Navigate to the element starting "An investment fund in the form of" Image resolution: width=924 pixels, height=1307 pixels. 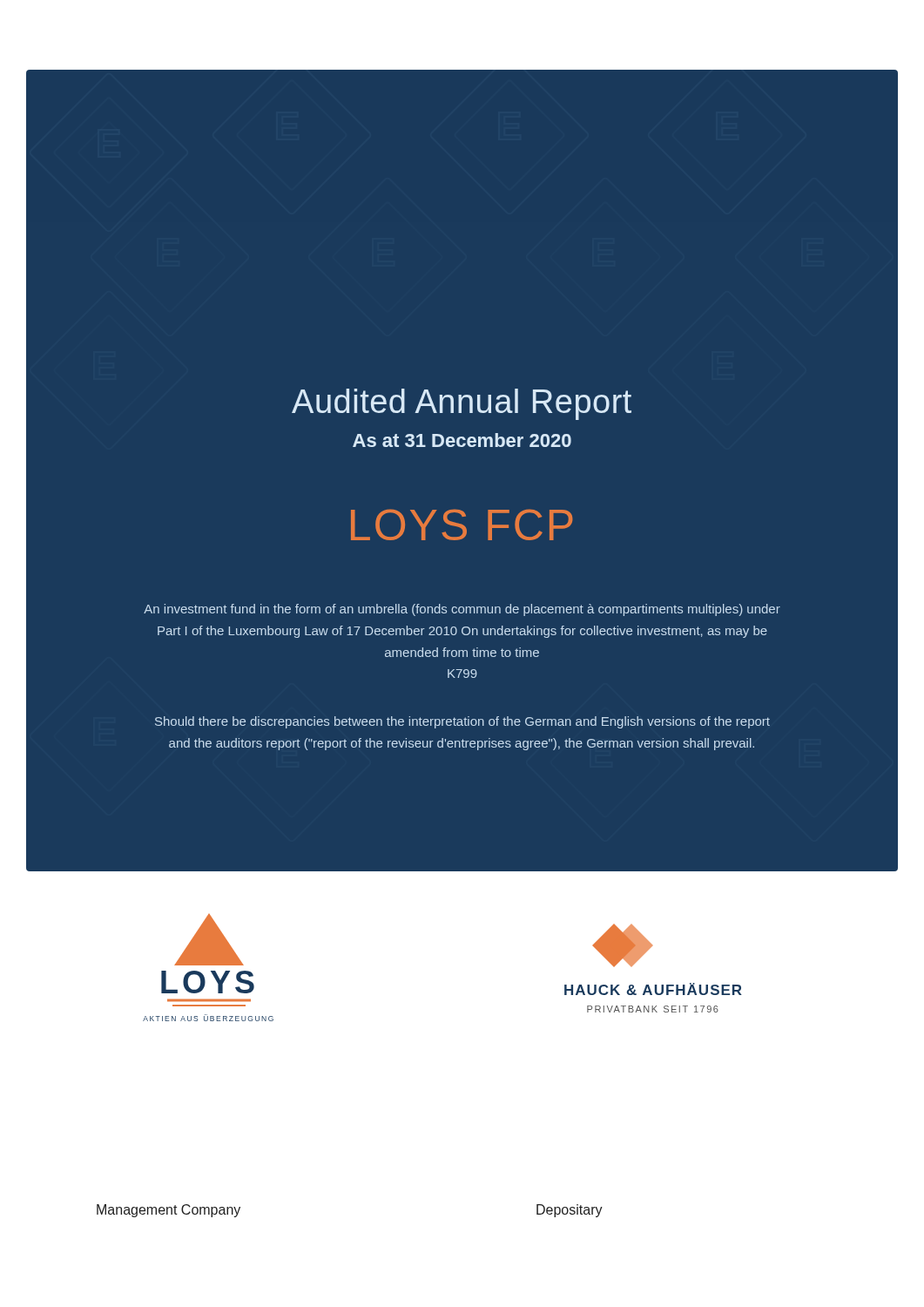click(462, 641)
